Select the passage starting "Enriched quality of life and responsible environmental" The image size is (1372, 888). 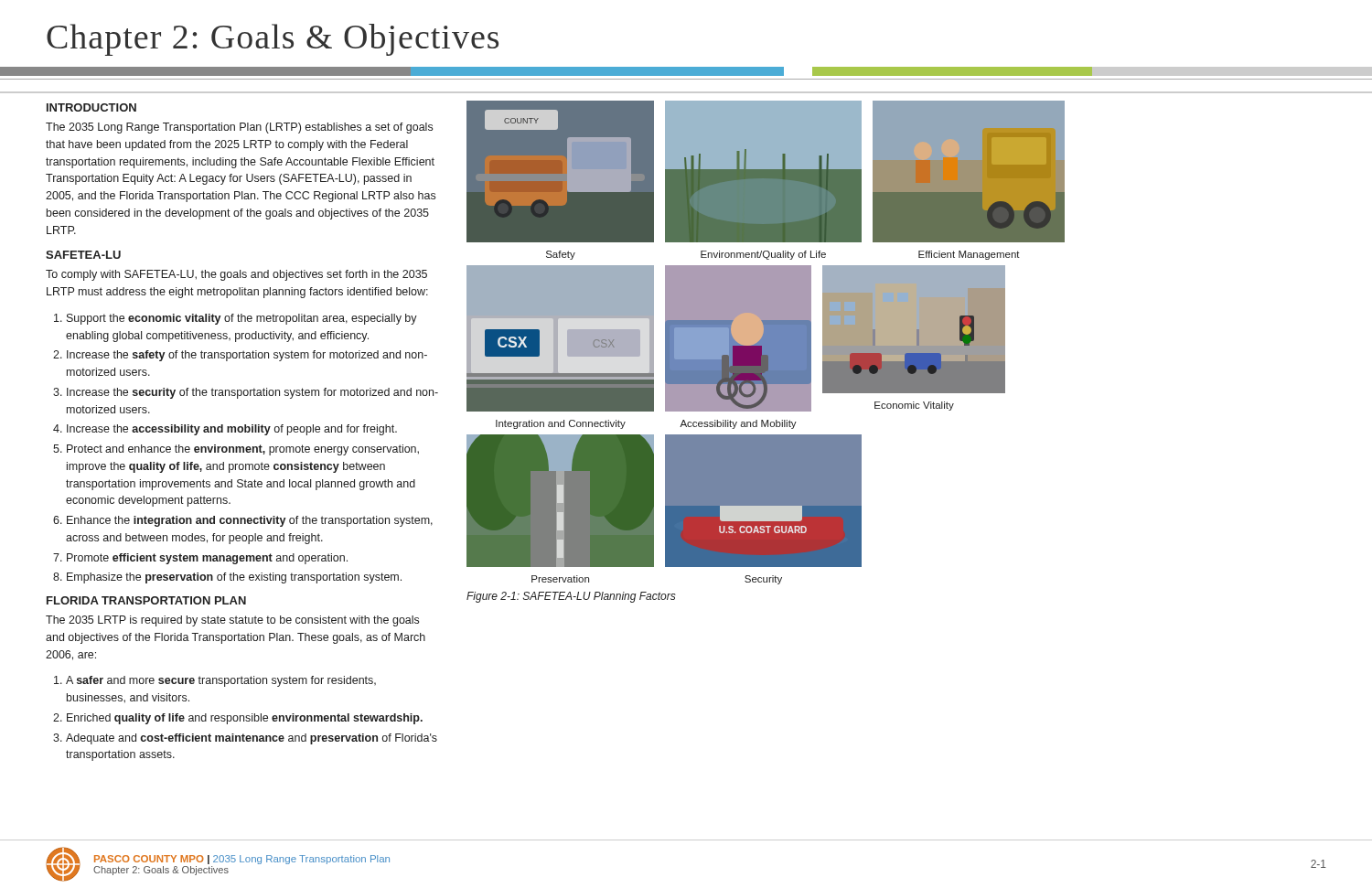point(244,718)
